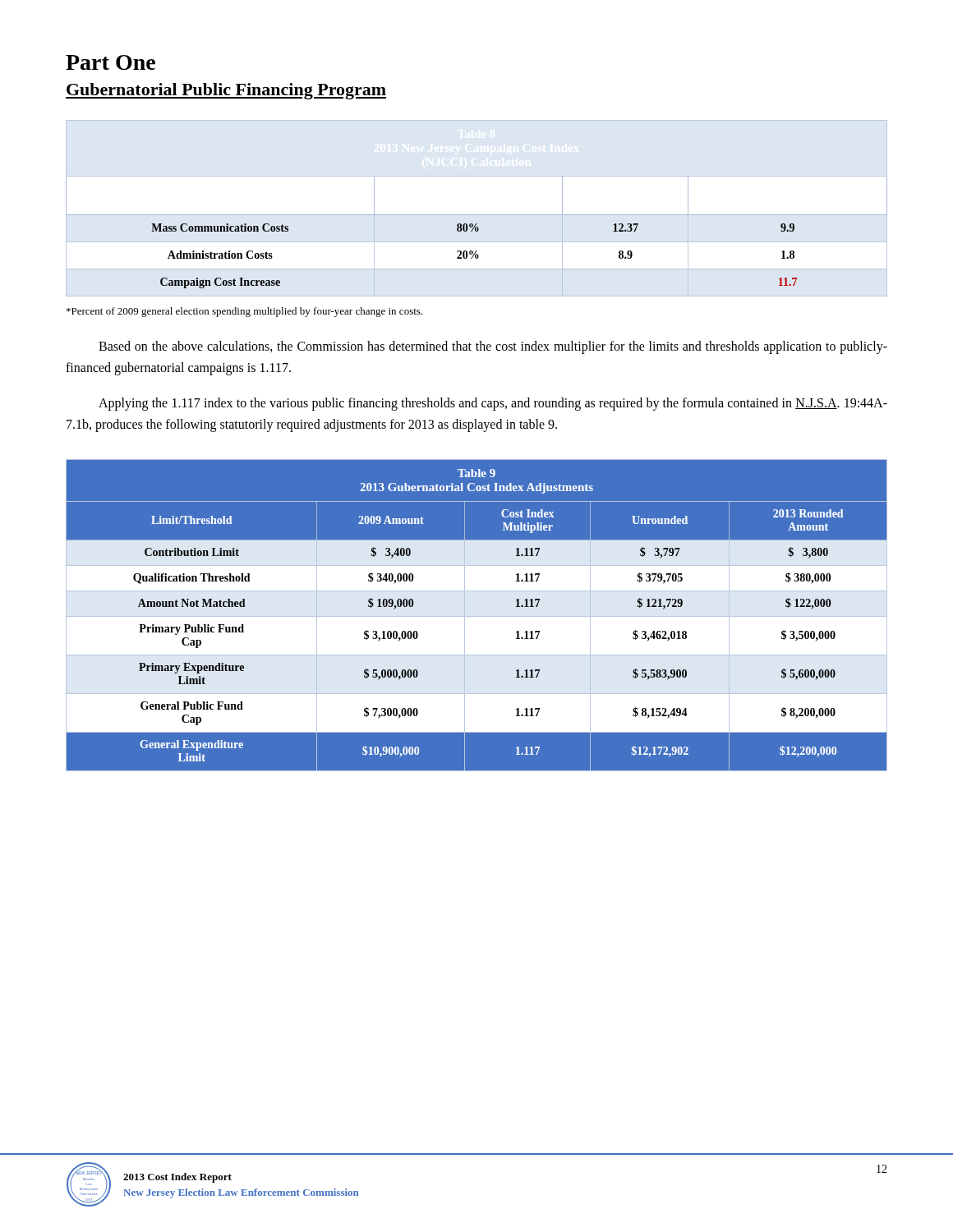The height and width of the screenshot is (1232, 953).
Task: Click on the text block that says "Based on the above calculations, the Commission has"
Action: [476, 357]
